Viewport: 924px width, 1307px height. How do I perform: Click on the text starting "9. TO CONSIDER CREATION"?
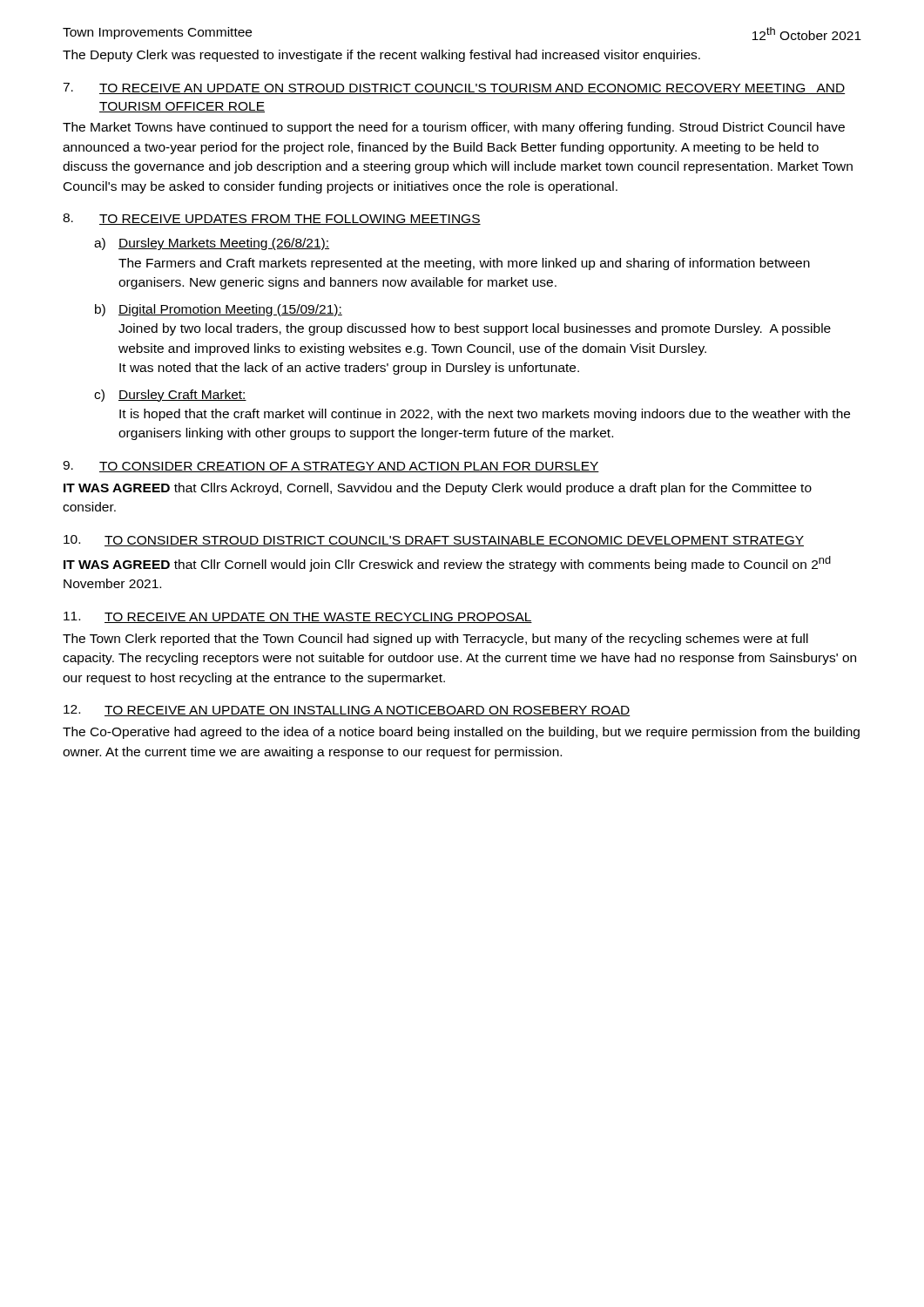331,467
